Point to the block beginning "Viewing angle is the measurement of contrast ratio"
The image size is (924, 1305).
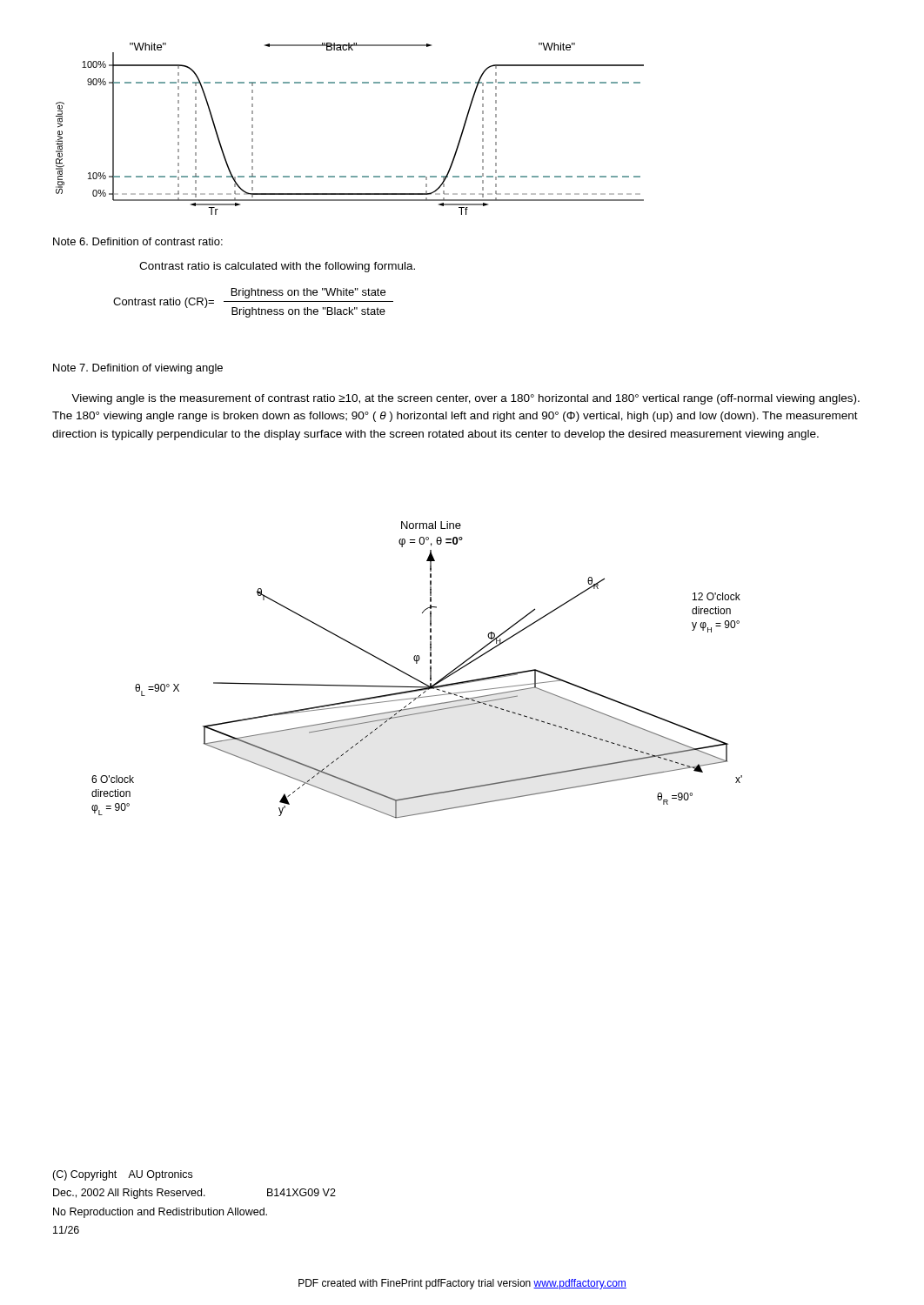pyautogui.click(x=456, y=416)
